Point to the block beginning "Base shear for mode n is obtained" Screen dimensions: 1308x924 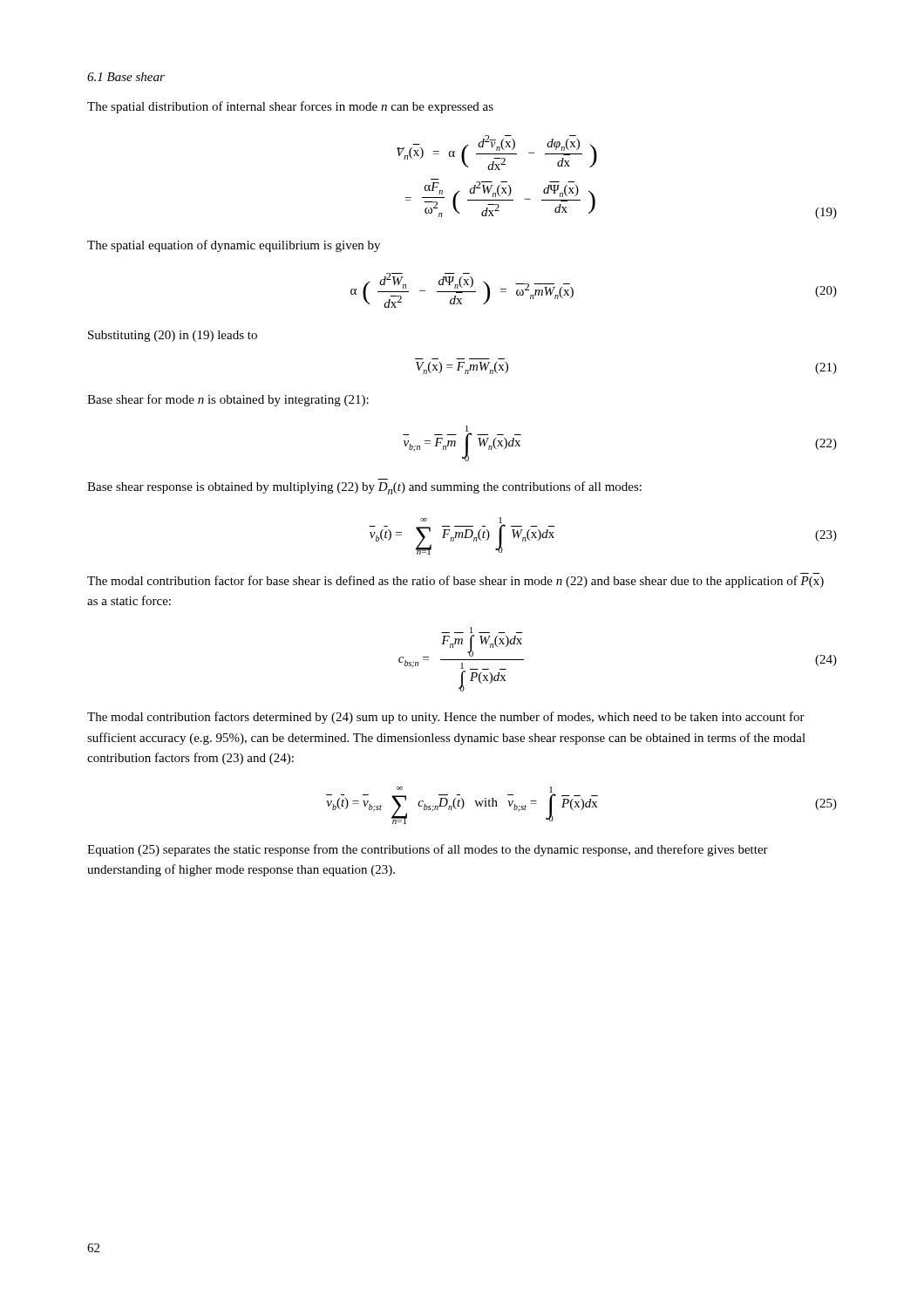pyautogui.click(x=228, y=399)
